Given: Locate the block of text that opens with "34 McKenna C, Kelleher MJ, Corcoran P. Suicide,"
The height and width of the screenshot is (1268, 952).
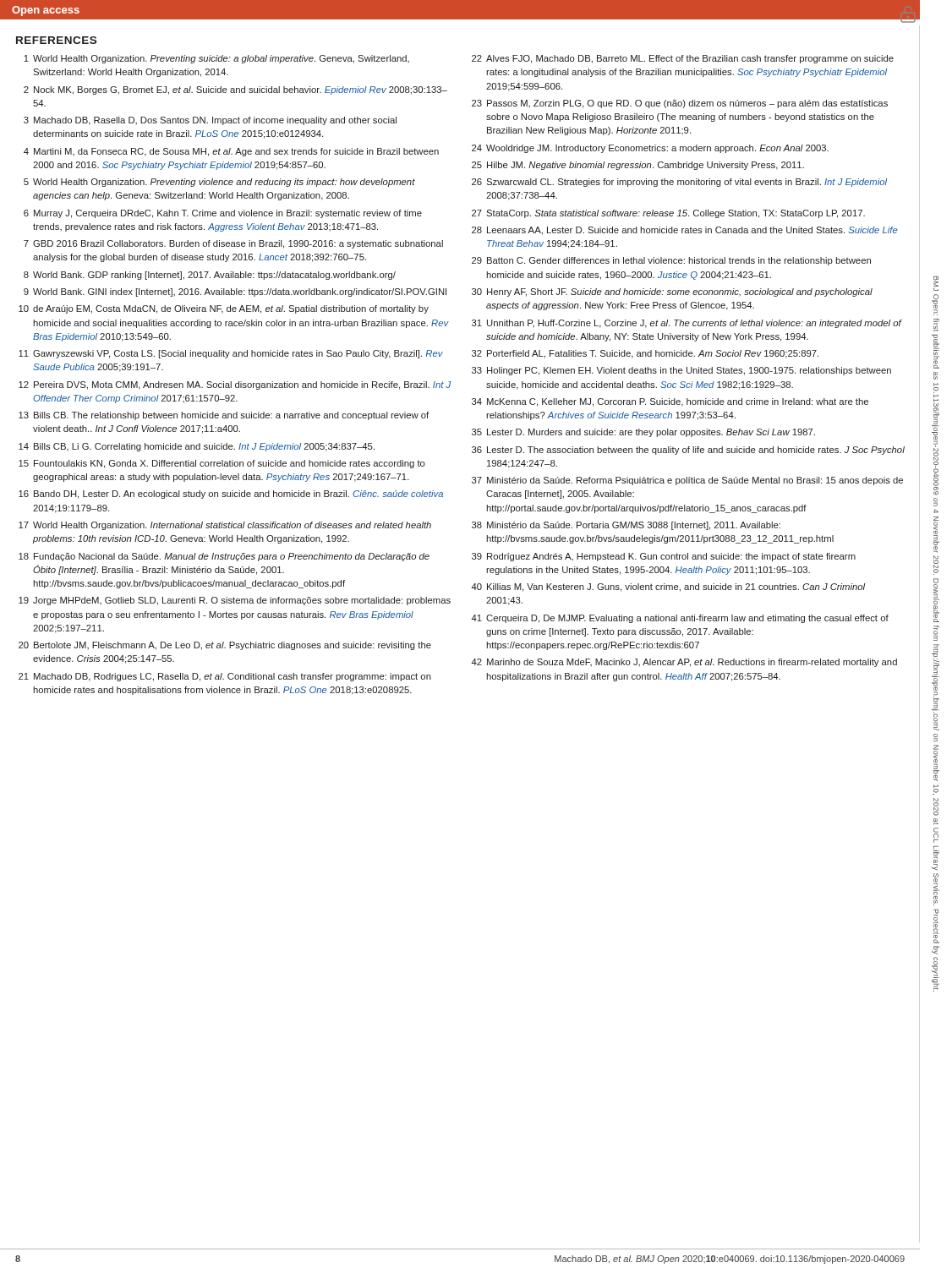Looking at the screenshot, I should coord(687,408).
